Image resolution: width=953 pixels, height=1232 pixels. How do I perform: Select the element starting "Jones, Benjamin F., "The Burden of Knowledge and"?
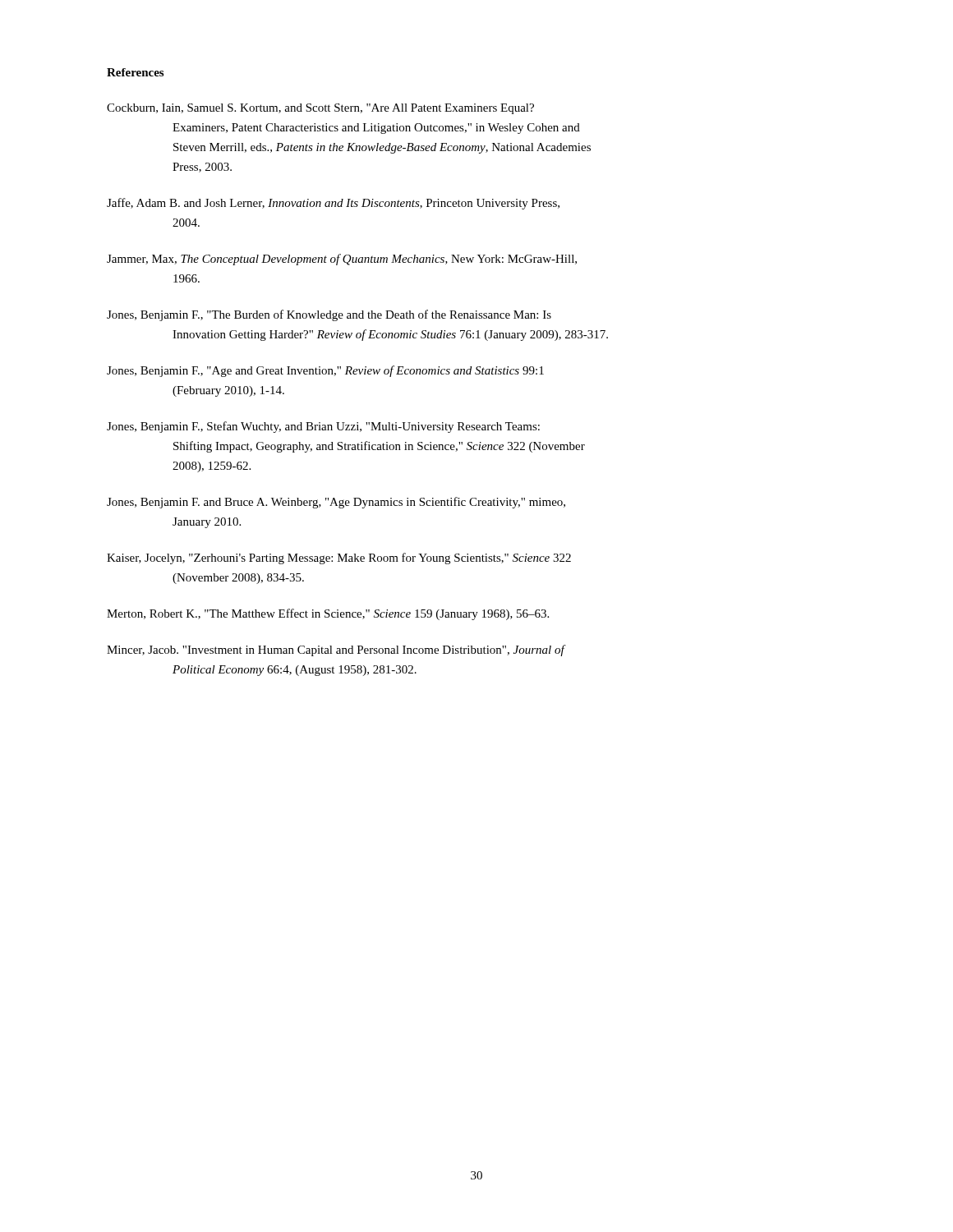coord(358,324)
